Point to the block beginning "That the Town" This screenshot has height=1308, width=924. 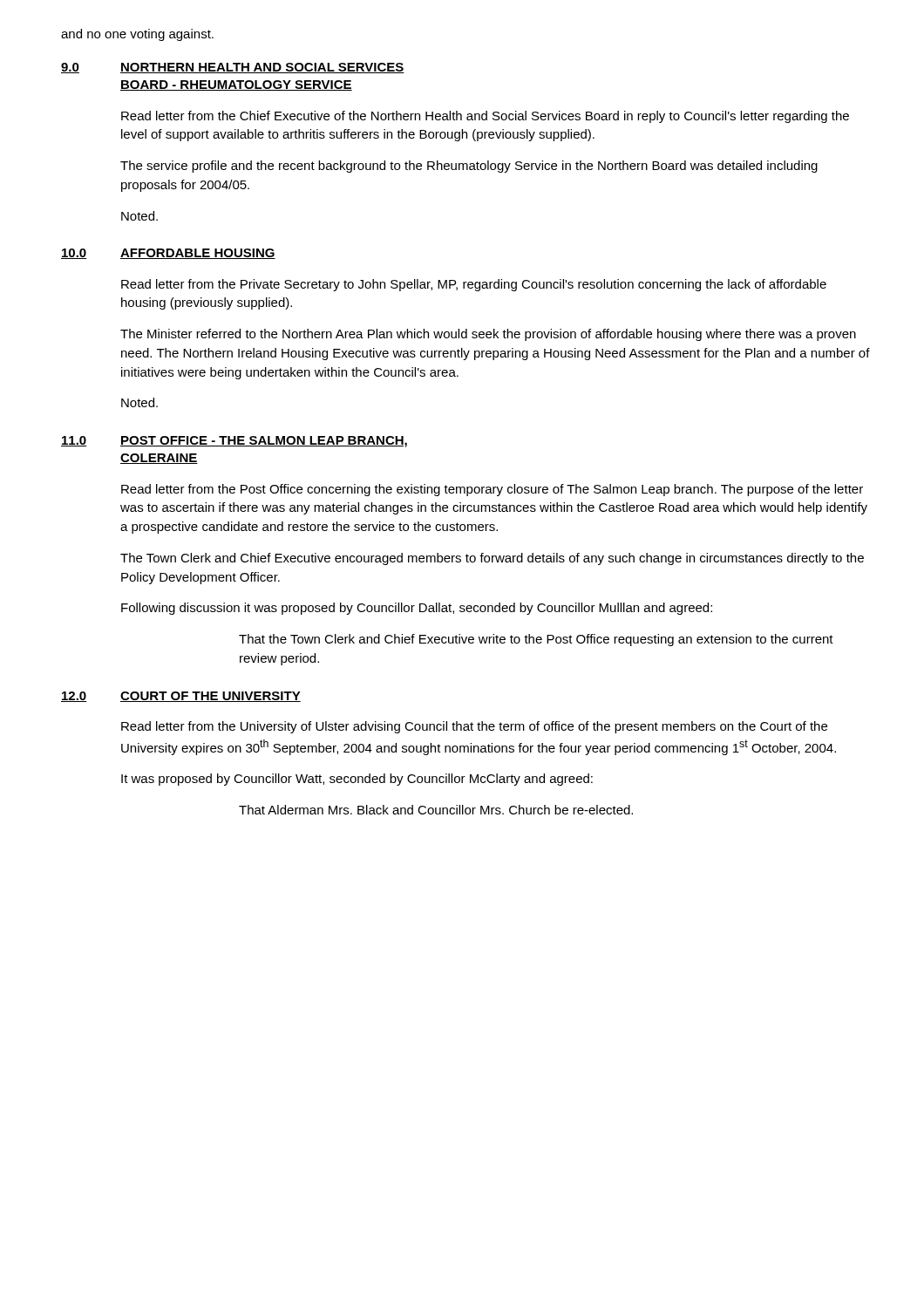pos(536,648)
